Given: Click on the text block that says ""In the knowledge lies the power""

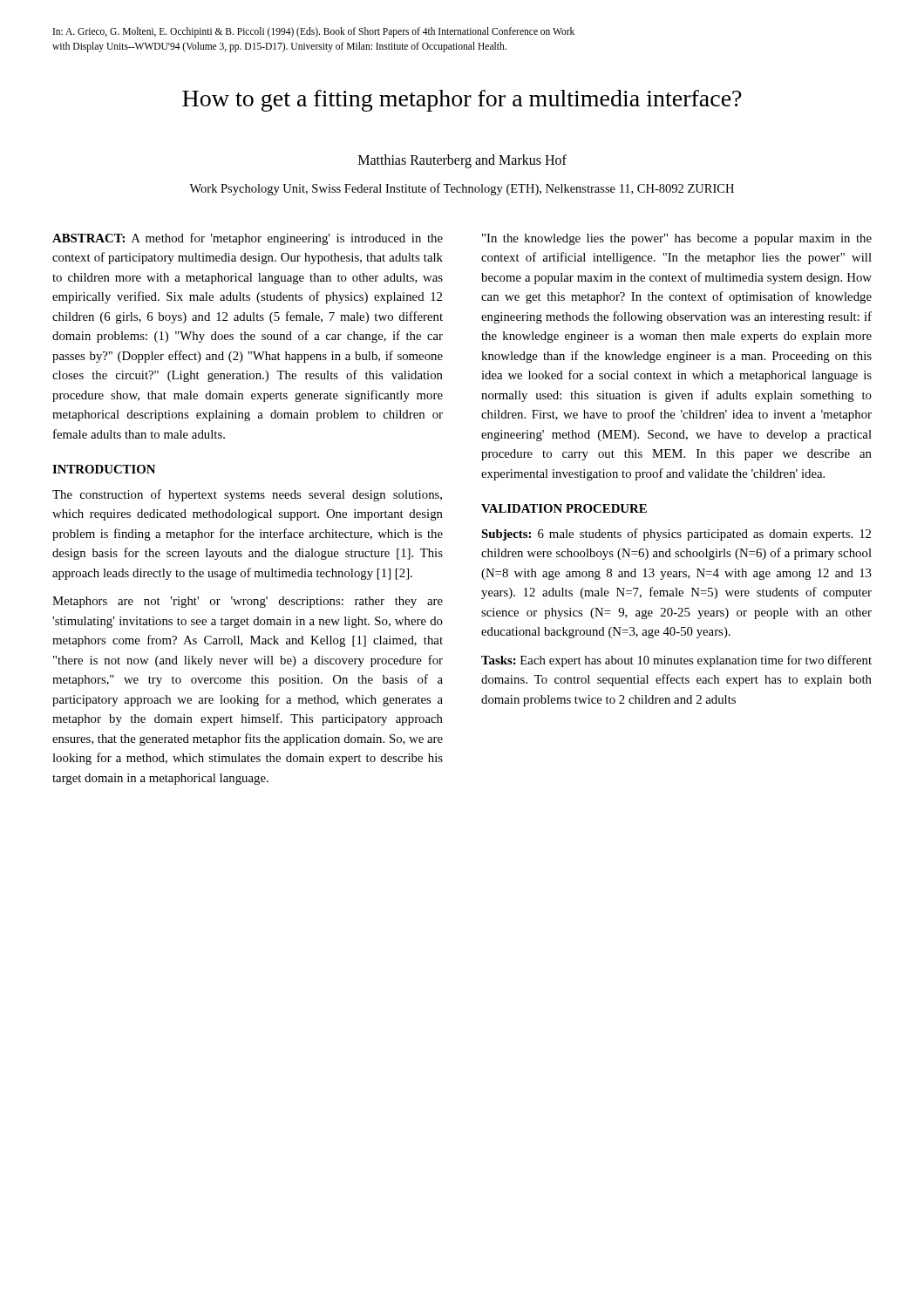Looking at the screenshot, I should tap(676, 356).
